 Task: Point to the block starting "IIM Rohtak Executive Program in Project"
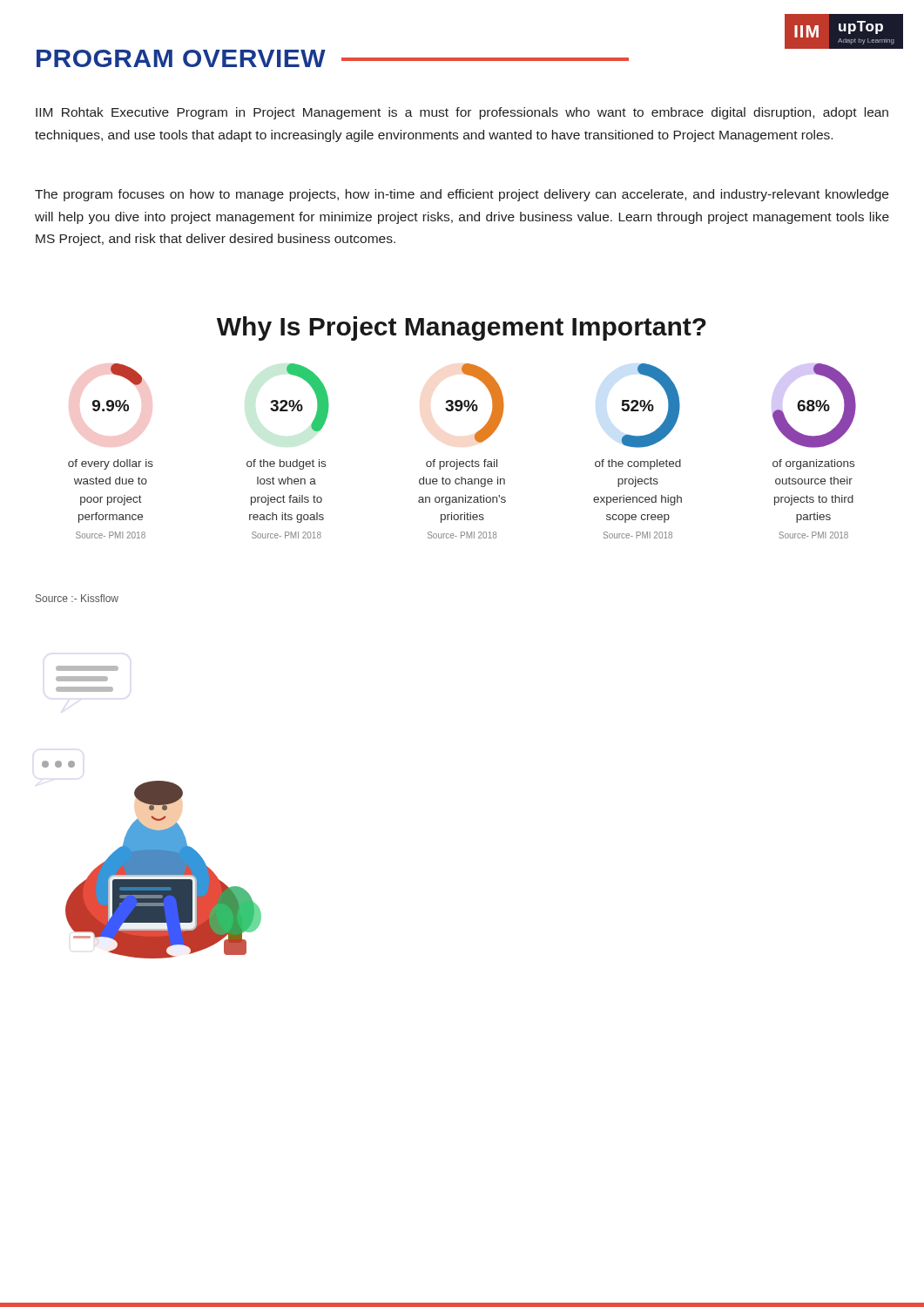[x=462, y=123]
